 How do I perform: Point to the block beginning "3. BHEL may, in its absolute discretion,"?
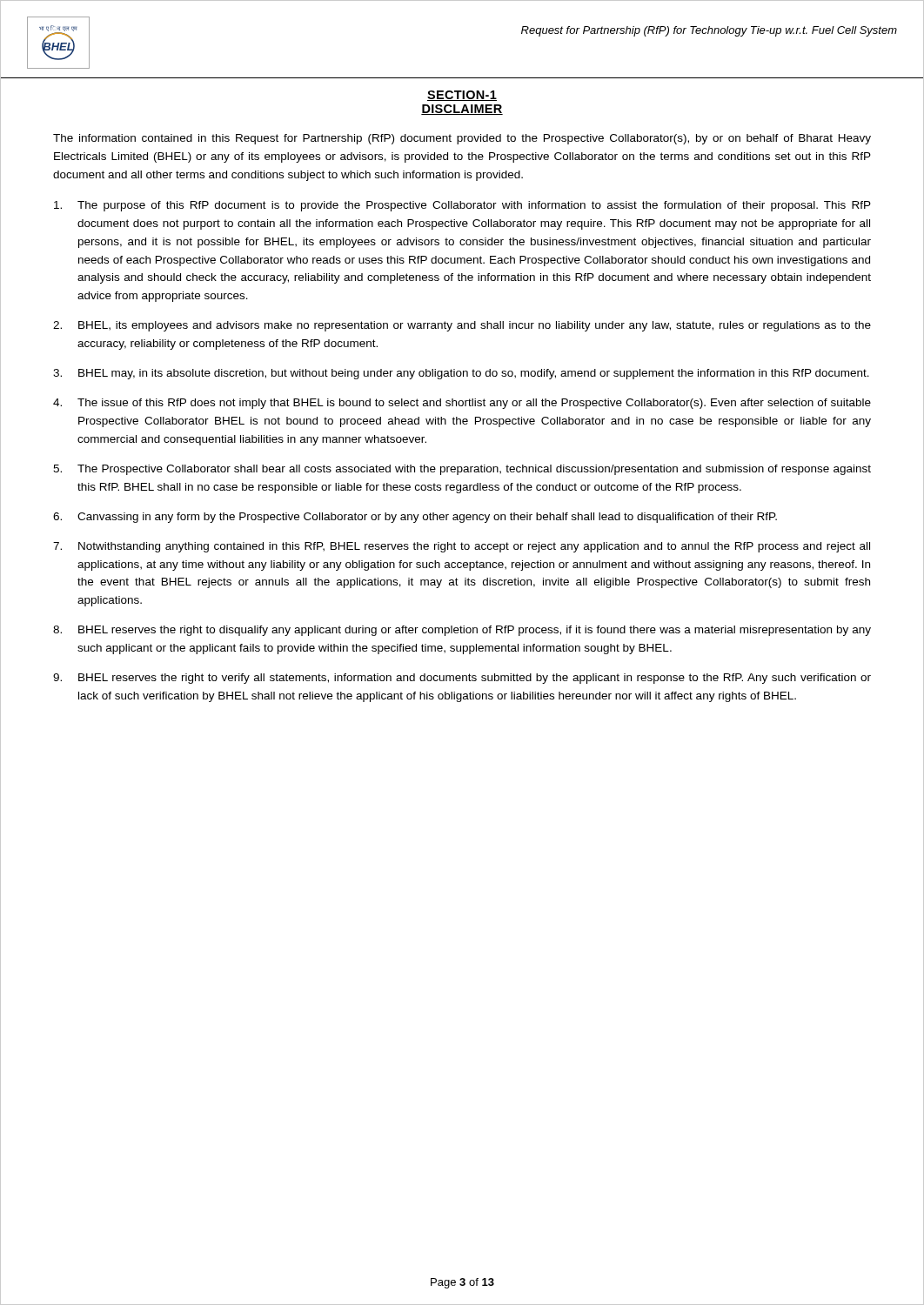(462, 374)
